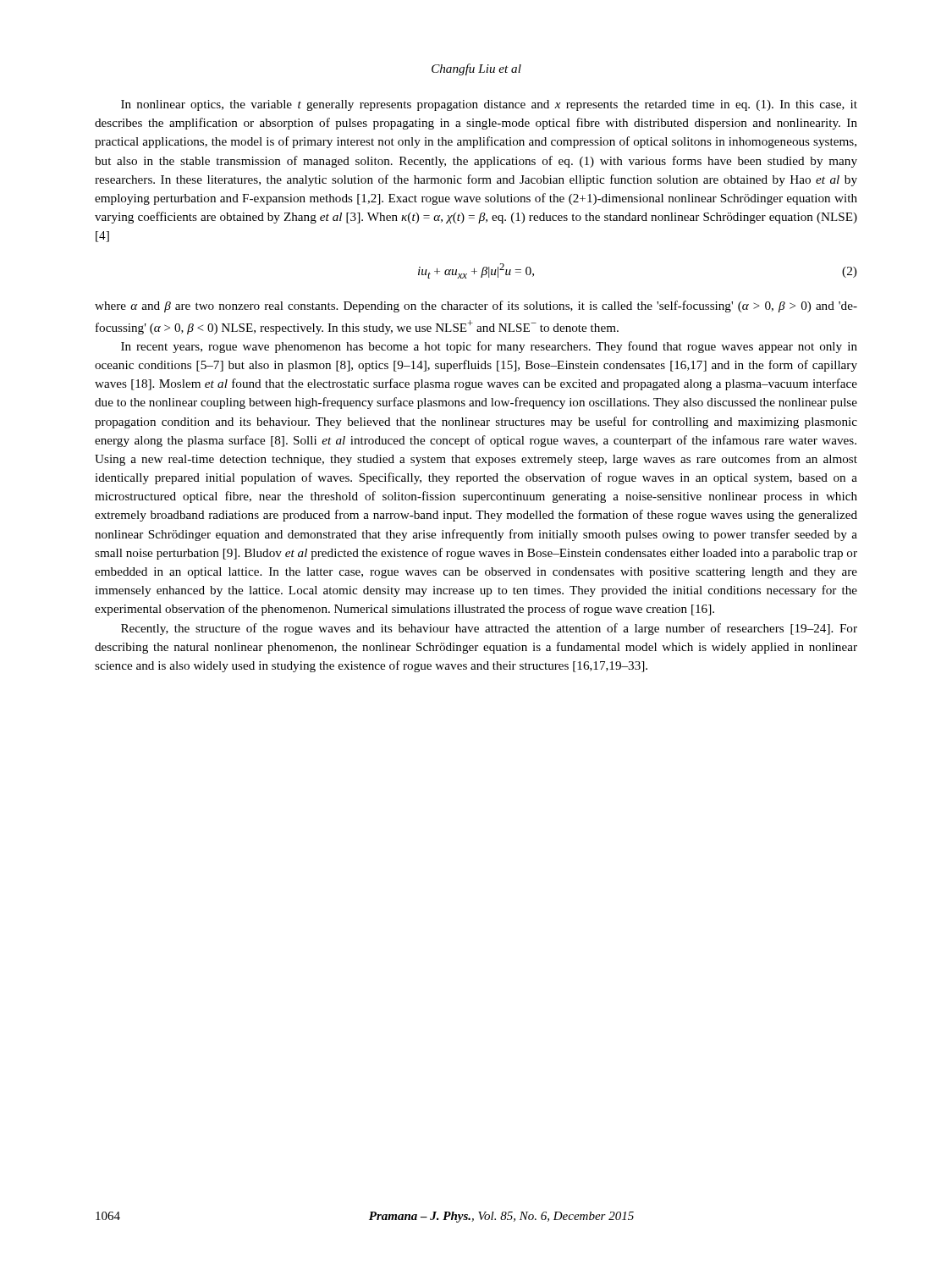The height and width of the screenshot is (1270, 952).
Task: Click on the text block with the text "Recently, the structure of"
Action: 476,647
